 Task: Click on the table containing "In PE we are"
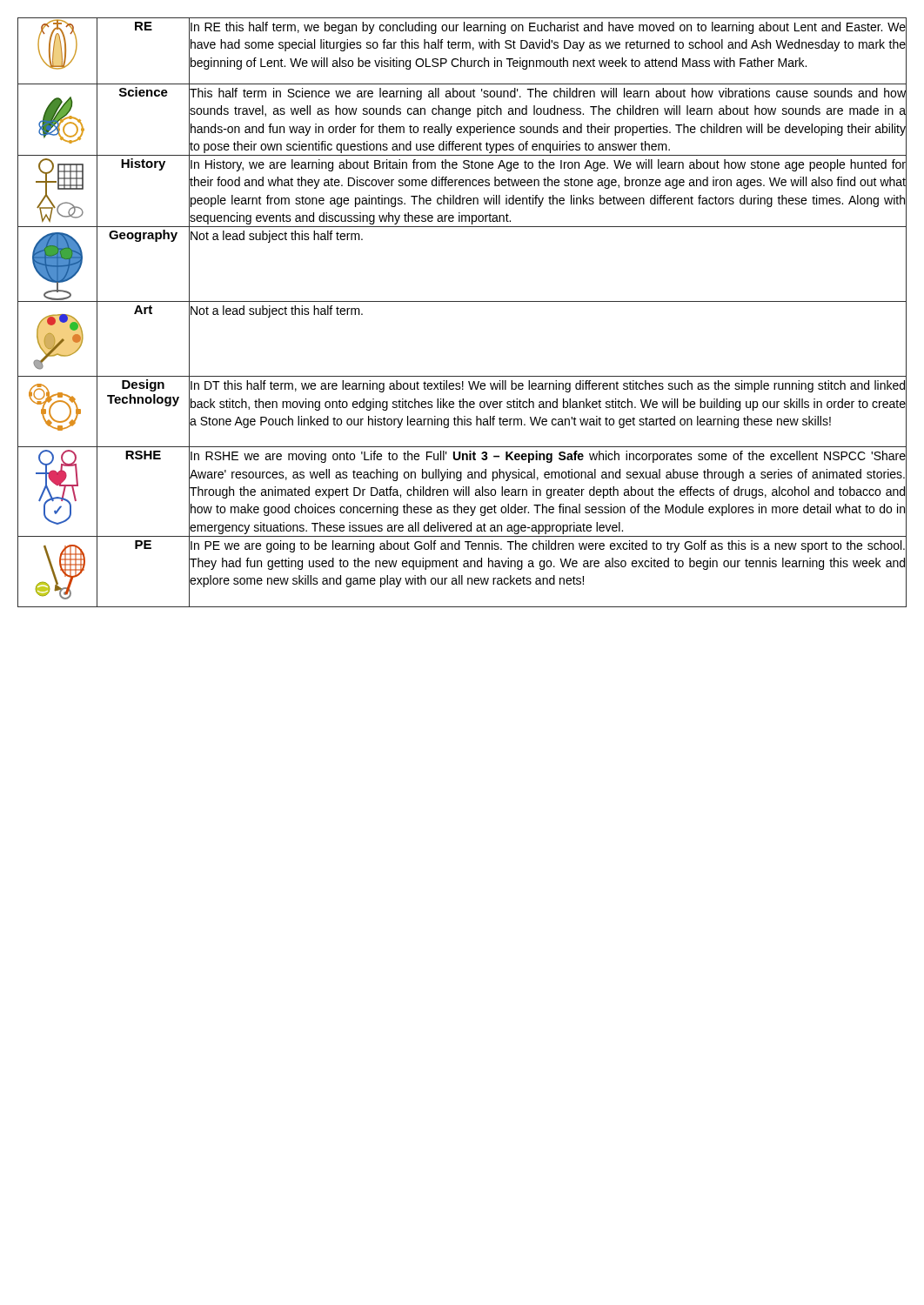[462, 312]
